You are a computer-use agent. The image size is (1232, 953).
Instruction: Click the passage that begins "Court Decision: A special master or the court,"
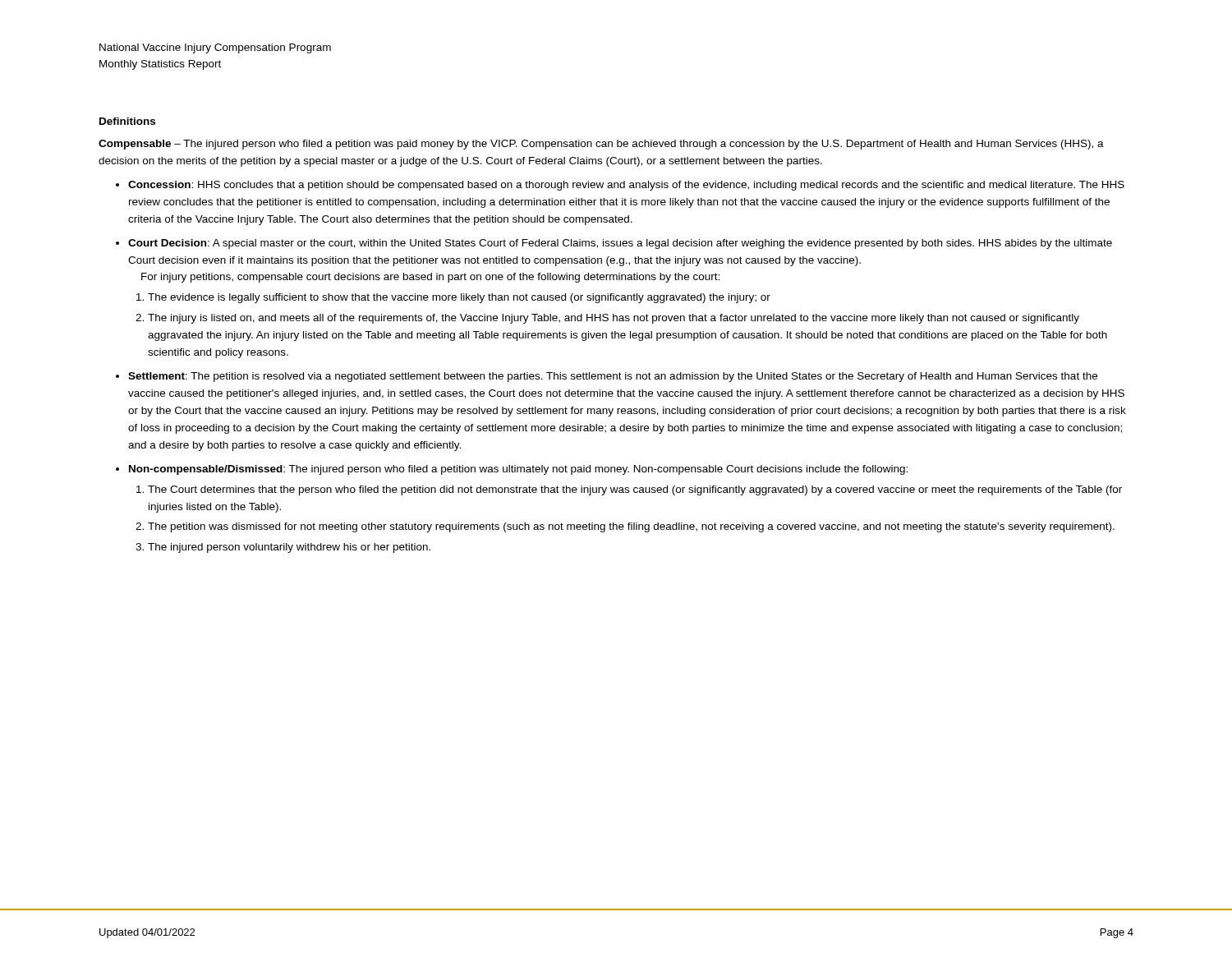point(631,299)
